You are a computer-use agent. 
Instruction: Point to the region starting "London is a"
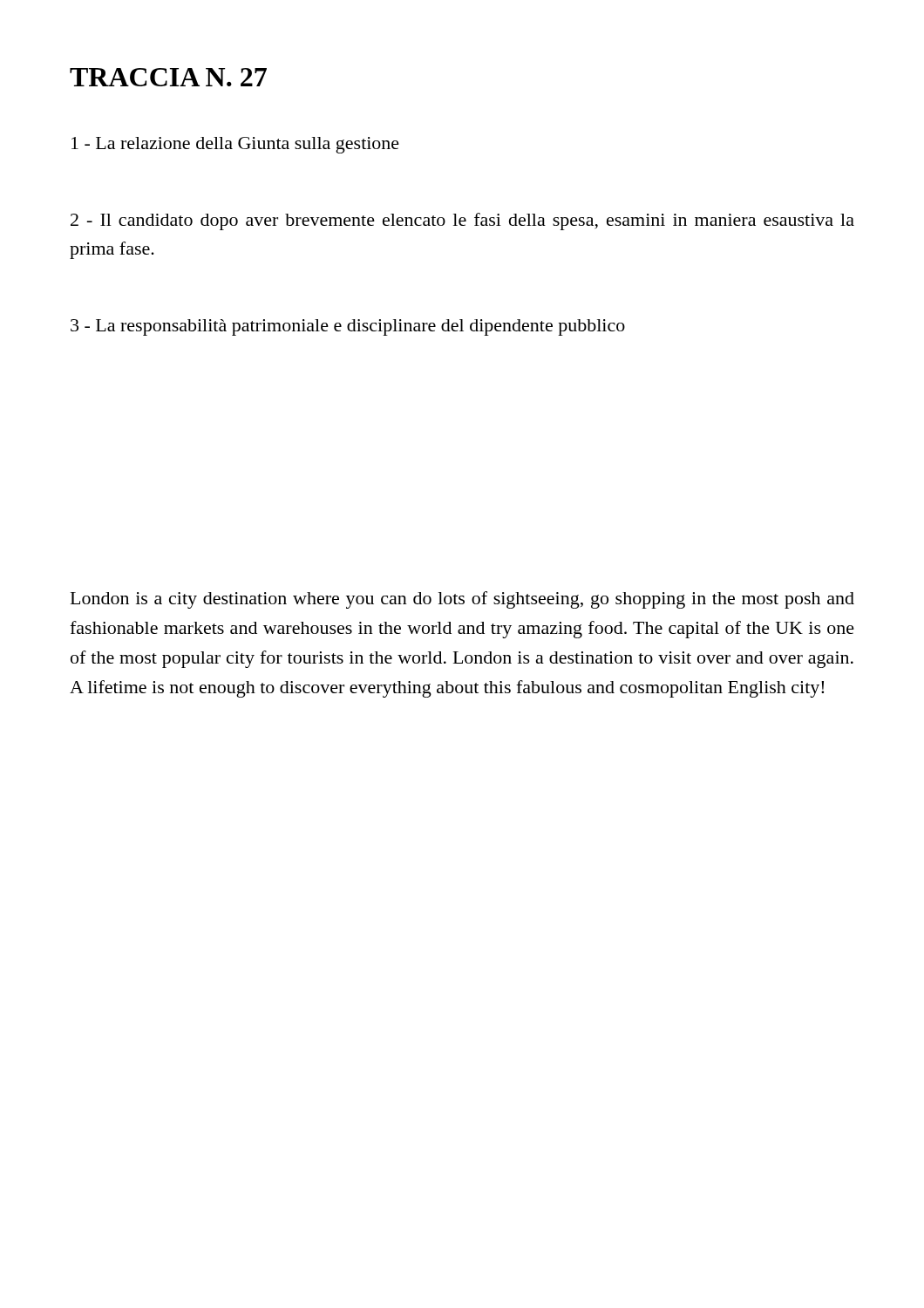(462, 642)
